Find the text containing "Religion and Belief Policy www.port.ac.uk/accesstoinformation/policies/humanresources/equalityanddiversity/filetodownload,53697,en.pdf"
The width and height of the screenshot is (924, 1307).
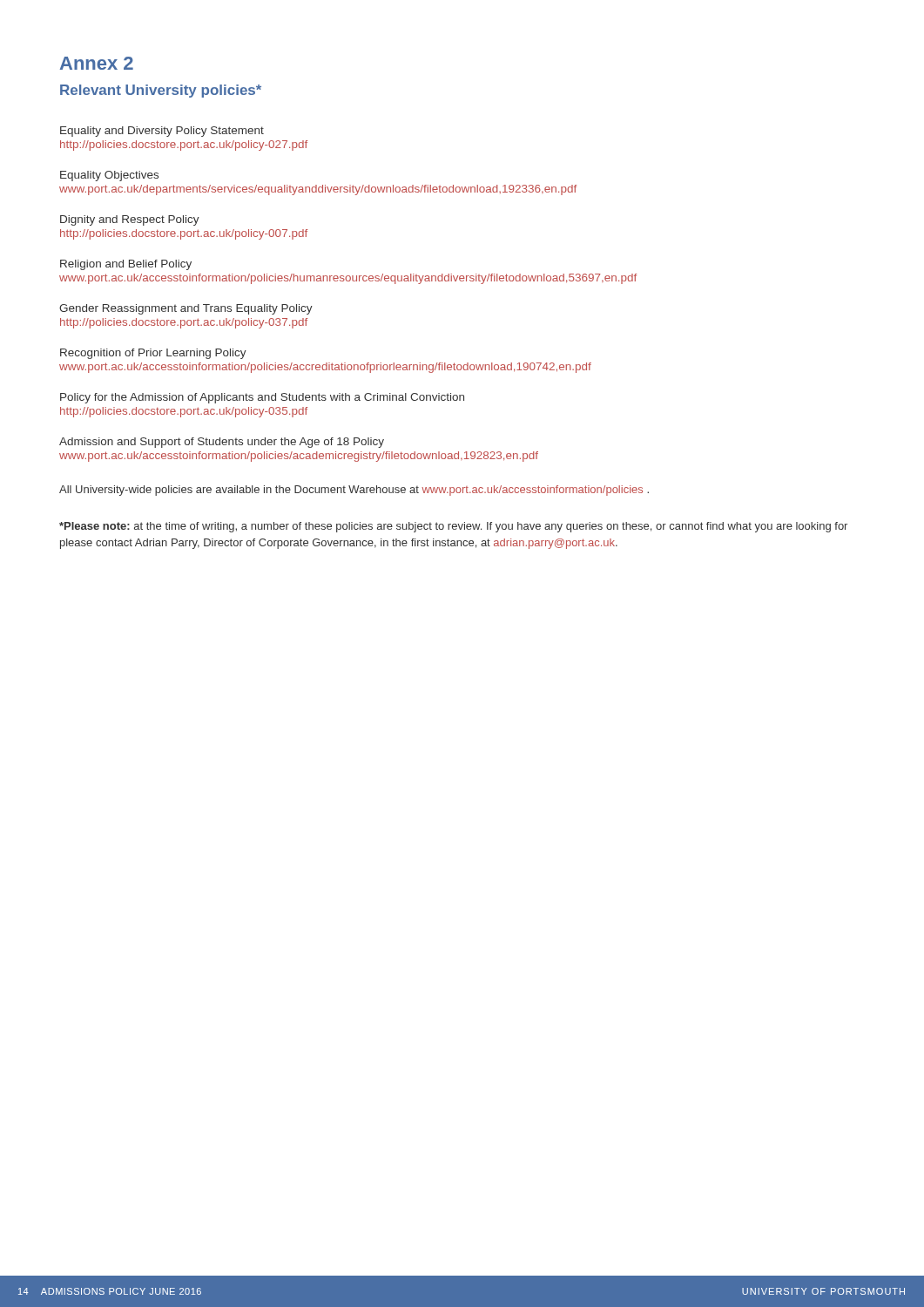point(462,271)
